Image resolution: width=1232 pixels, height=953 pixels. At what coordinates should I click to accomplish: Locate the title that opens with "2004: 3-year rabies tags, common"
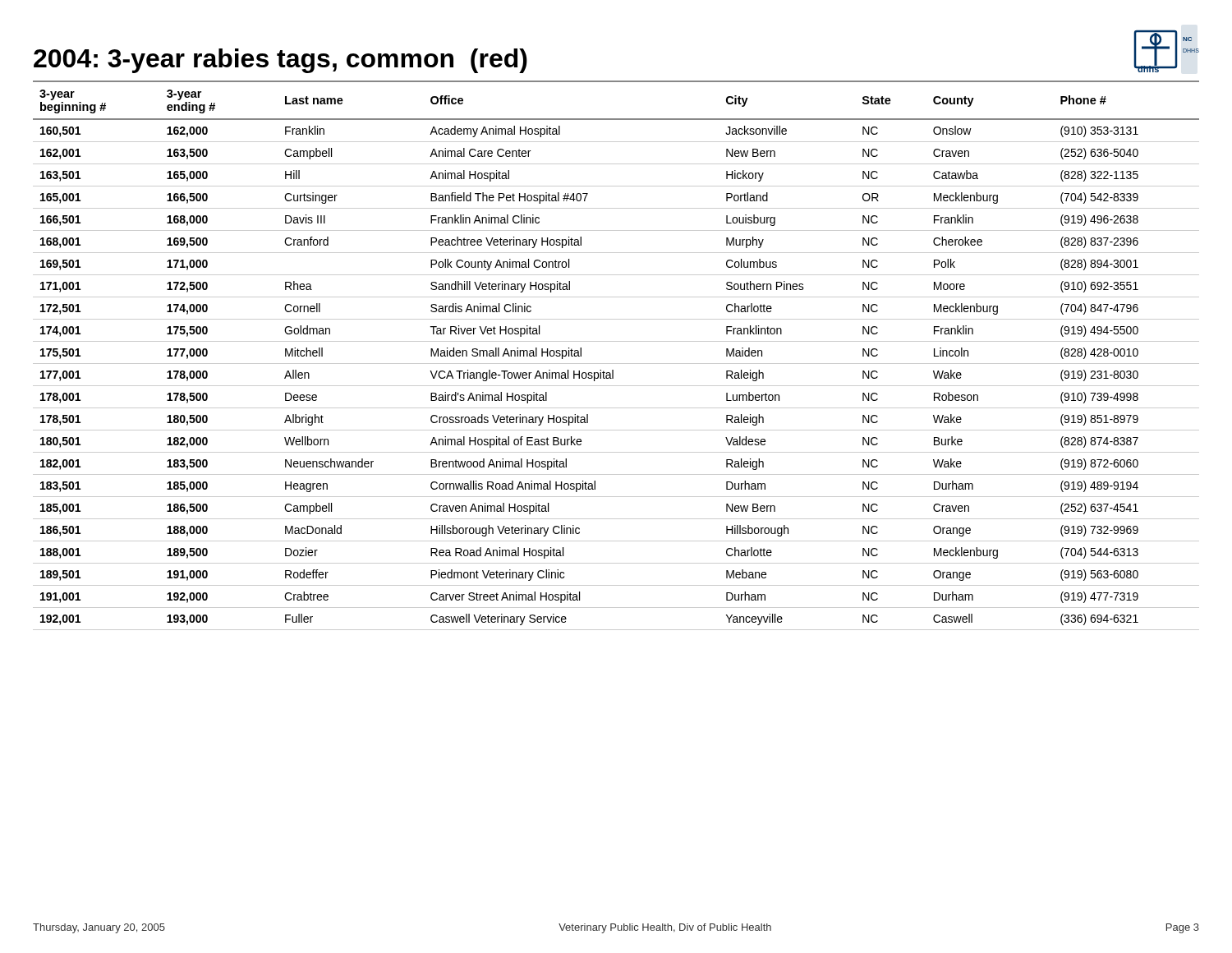coord(280,58)
